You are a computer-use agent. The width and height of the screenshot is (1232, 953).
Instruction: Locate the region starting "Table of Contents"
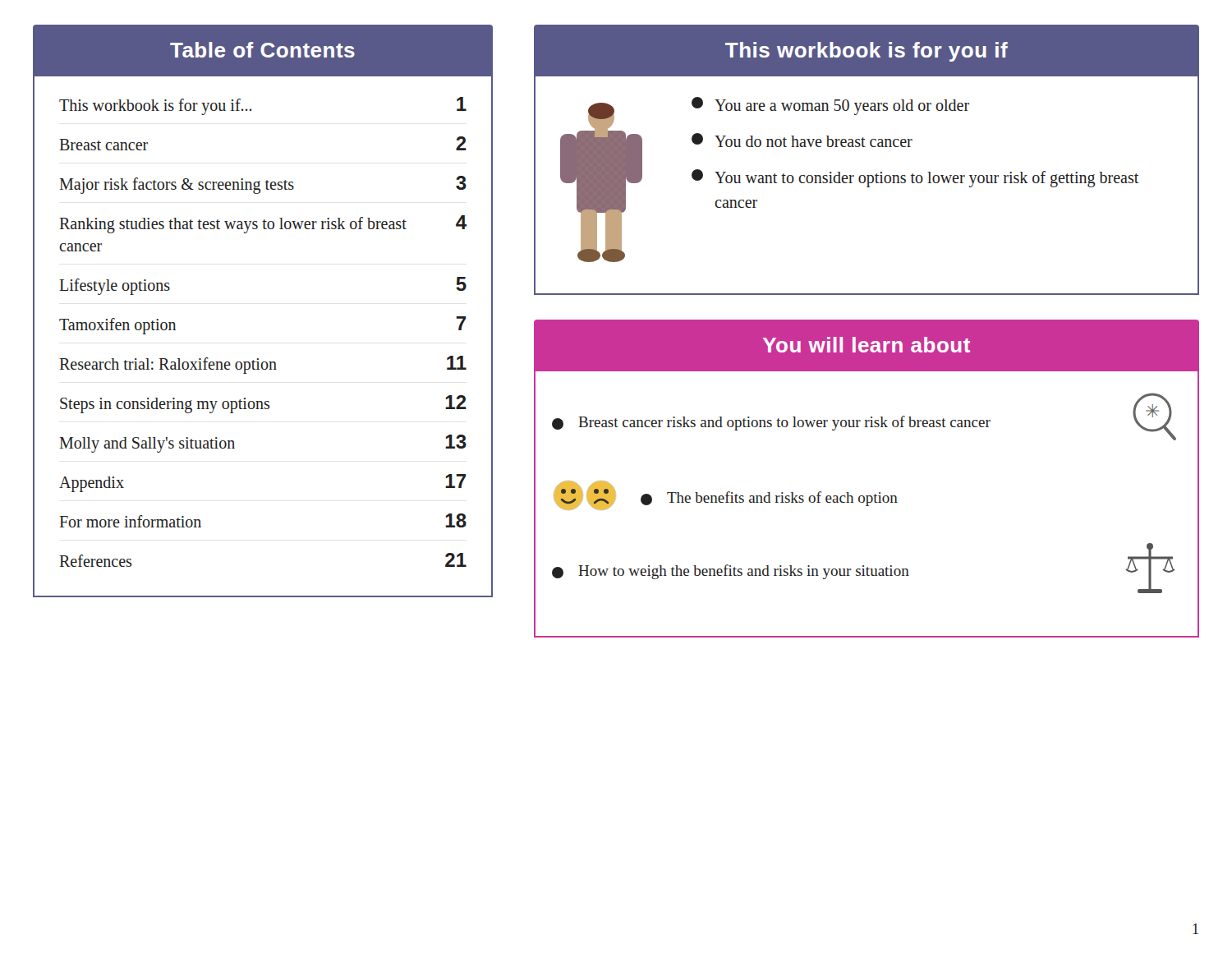(263, 50)
